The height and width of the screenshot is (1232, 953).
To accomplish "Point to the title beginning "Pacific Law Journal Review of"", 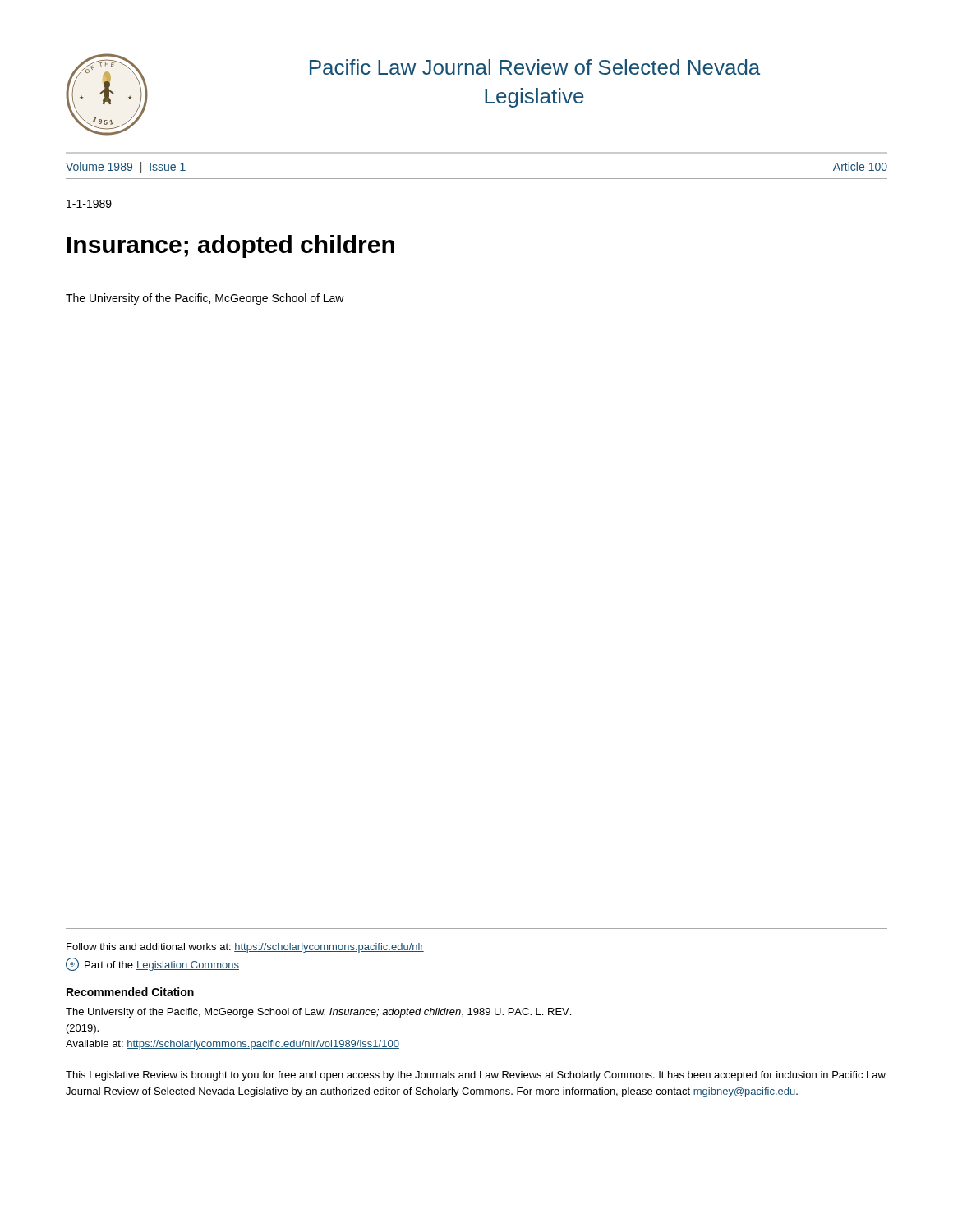I will [534, 82].
